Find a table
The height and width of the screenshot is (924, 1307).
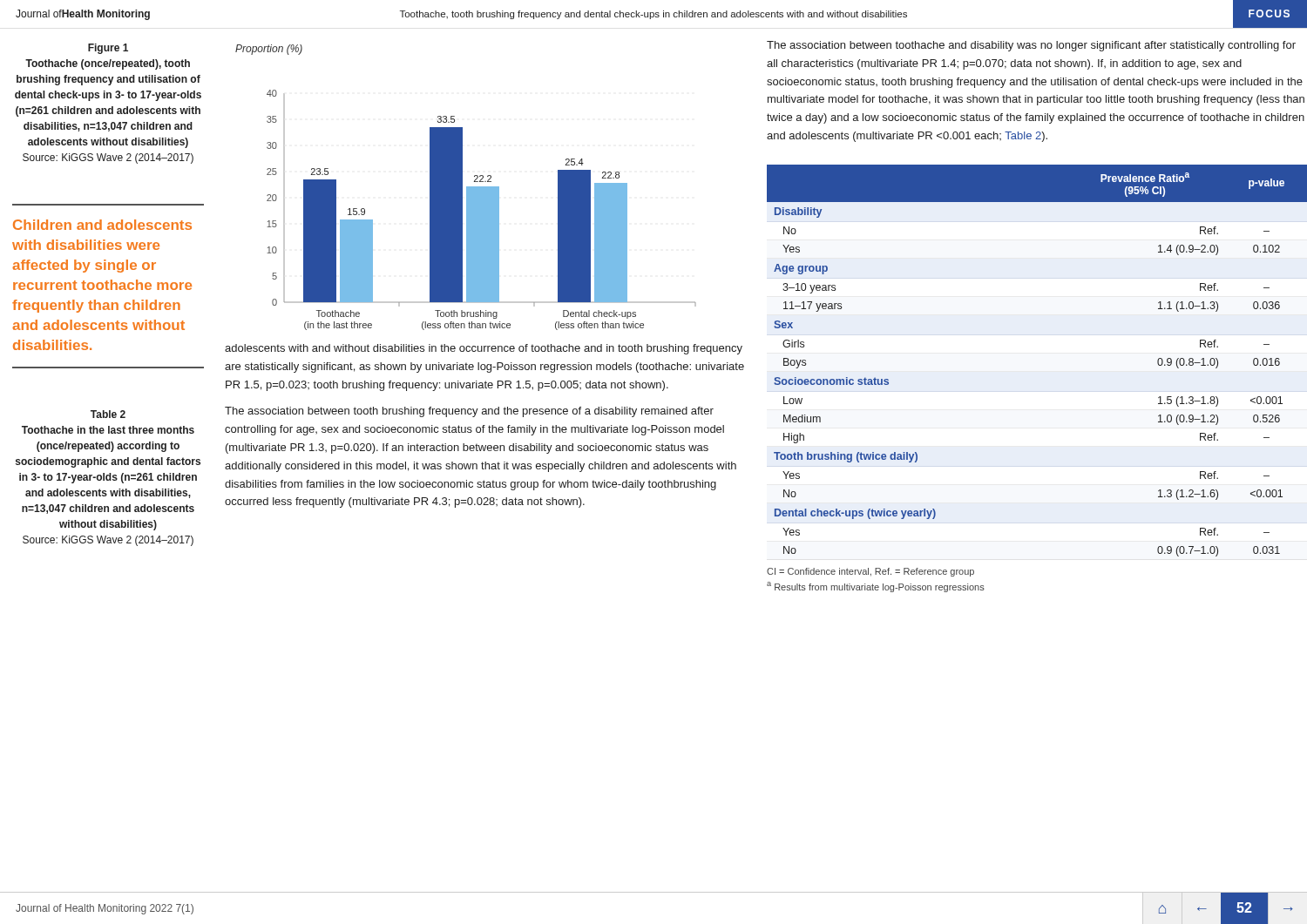(1037, 379)
